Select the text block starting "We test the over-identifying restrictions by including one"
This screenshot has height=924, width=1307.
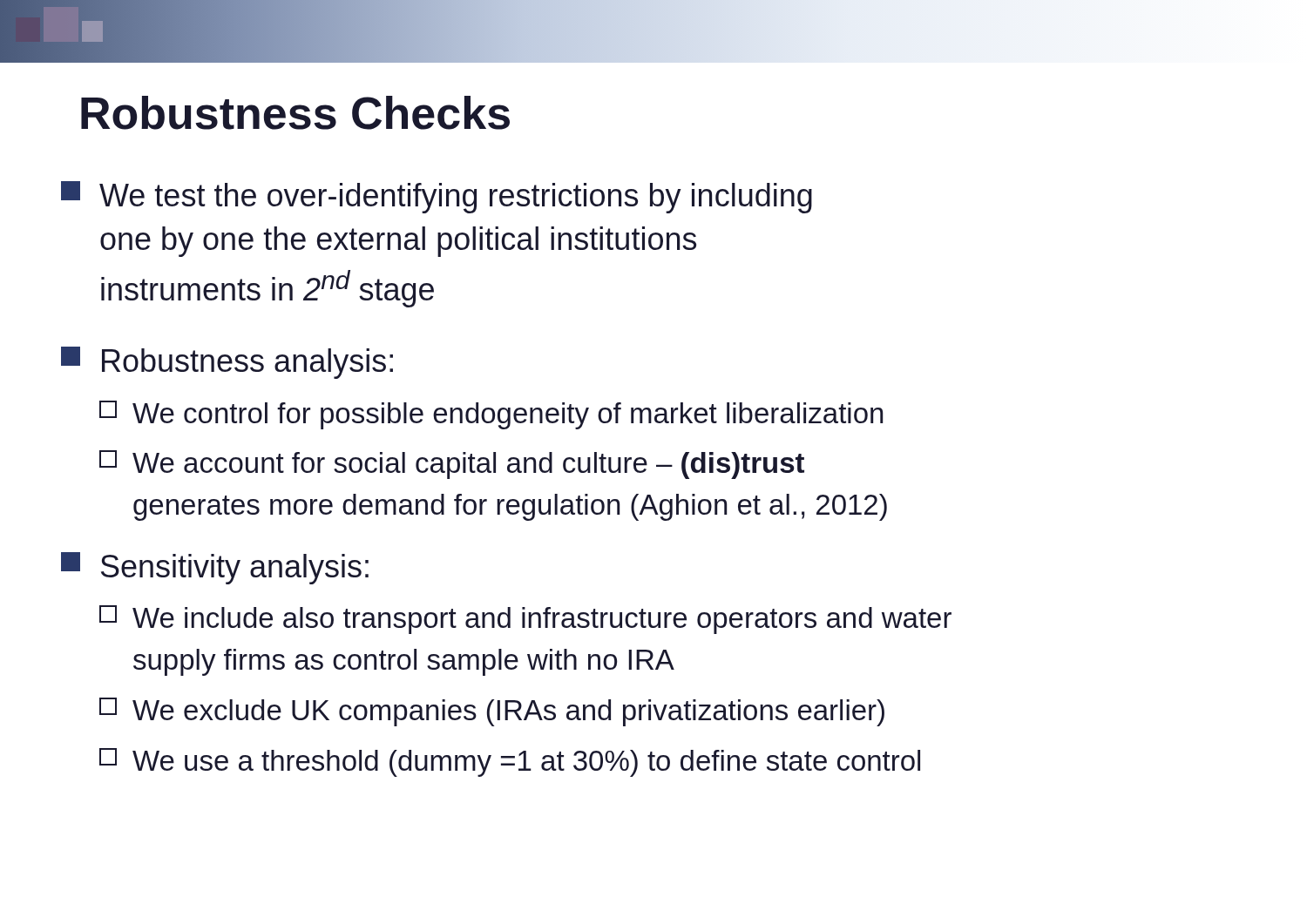[437, 243]
